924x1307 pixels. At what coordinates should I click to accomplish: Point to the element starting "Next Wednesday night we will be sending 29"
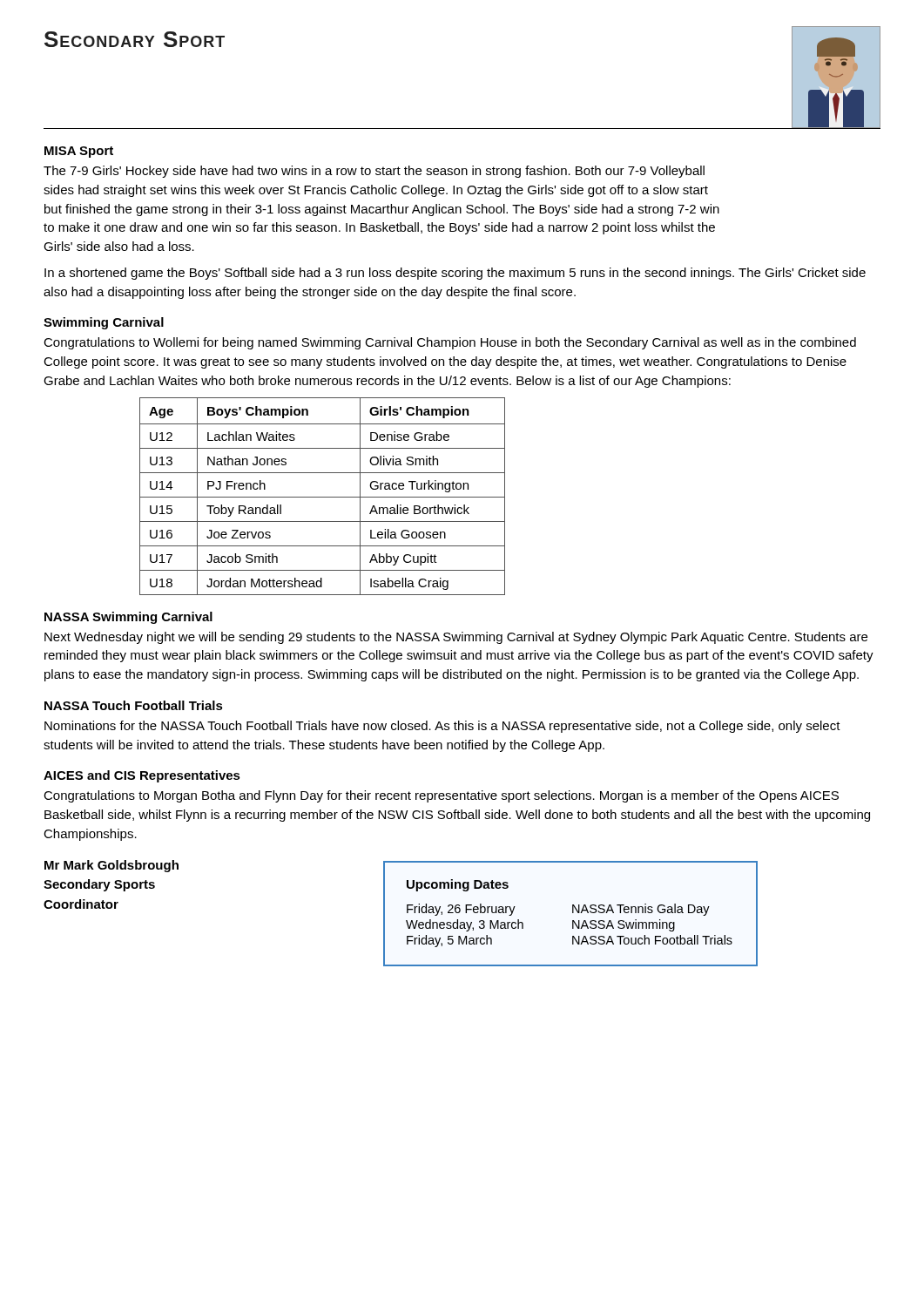pyautogui.click(x=458, y=655)
